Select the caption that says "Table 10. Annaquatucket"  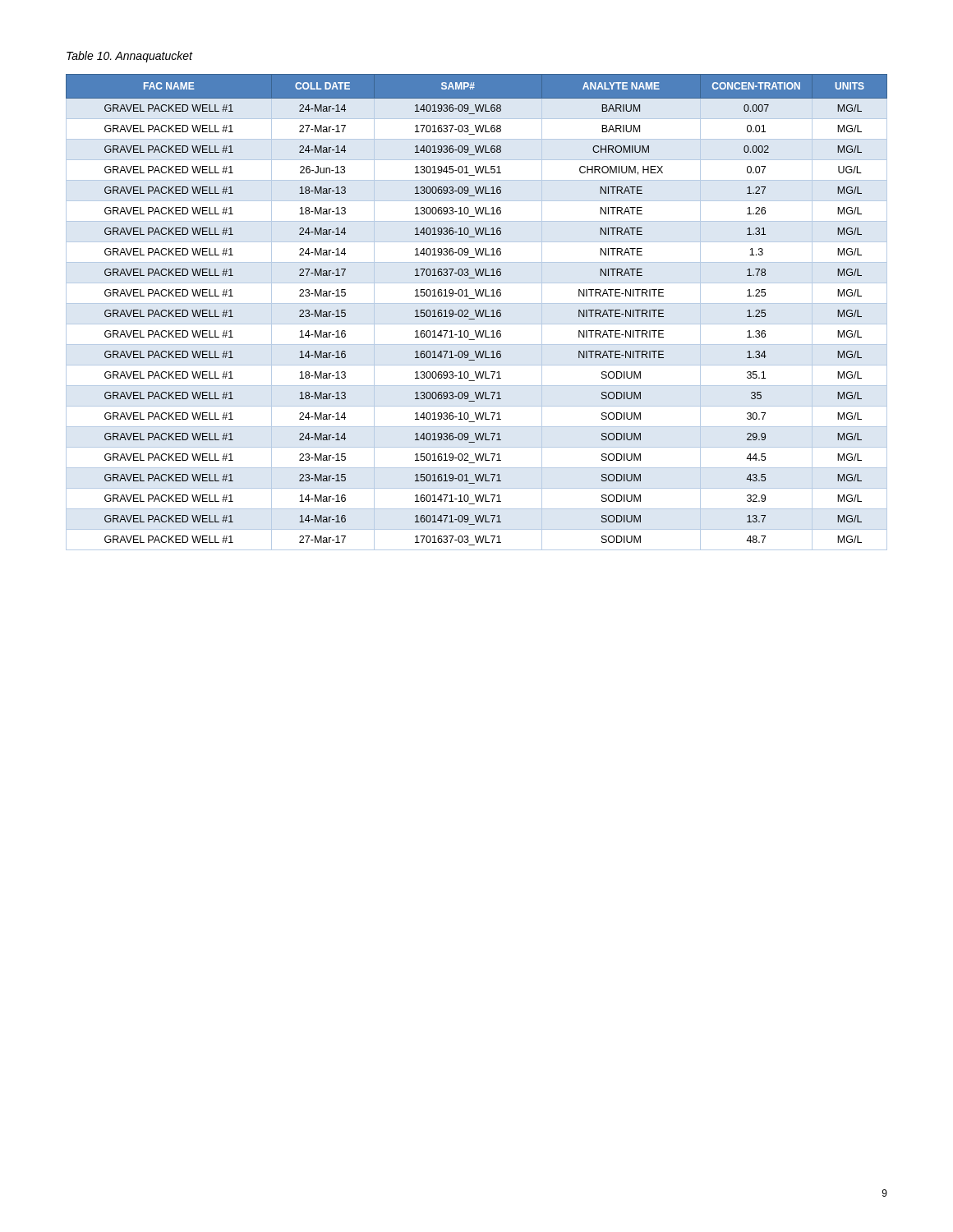pos(129,56)
